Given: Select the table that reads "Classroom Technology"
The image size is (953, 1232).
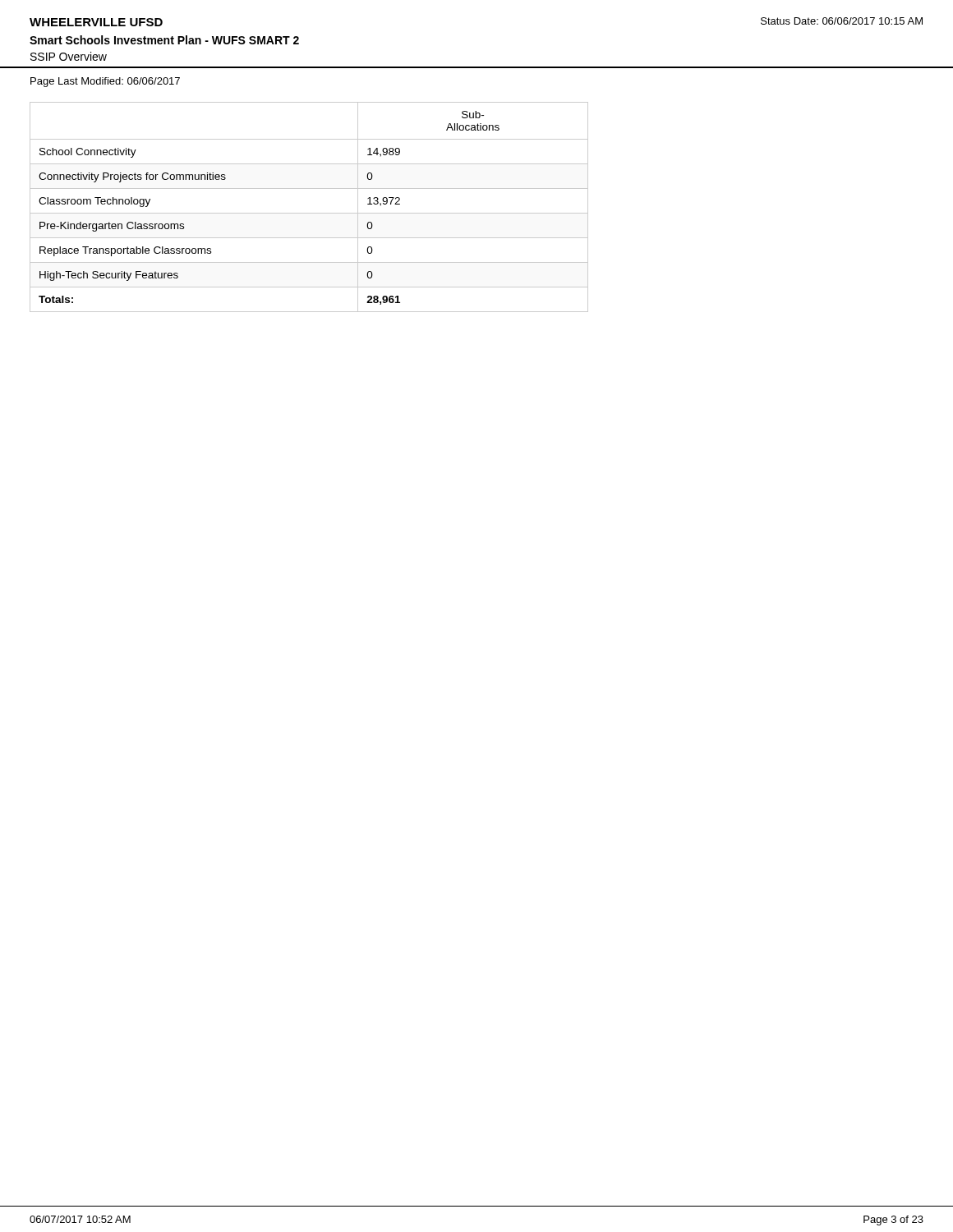Looking at the screenshot, I should tap(476, 207).
